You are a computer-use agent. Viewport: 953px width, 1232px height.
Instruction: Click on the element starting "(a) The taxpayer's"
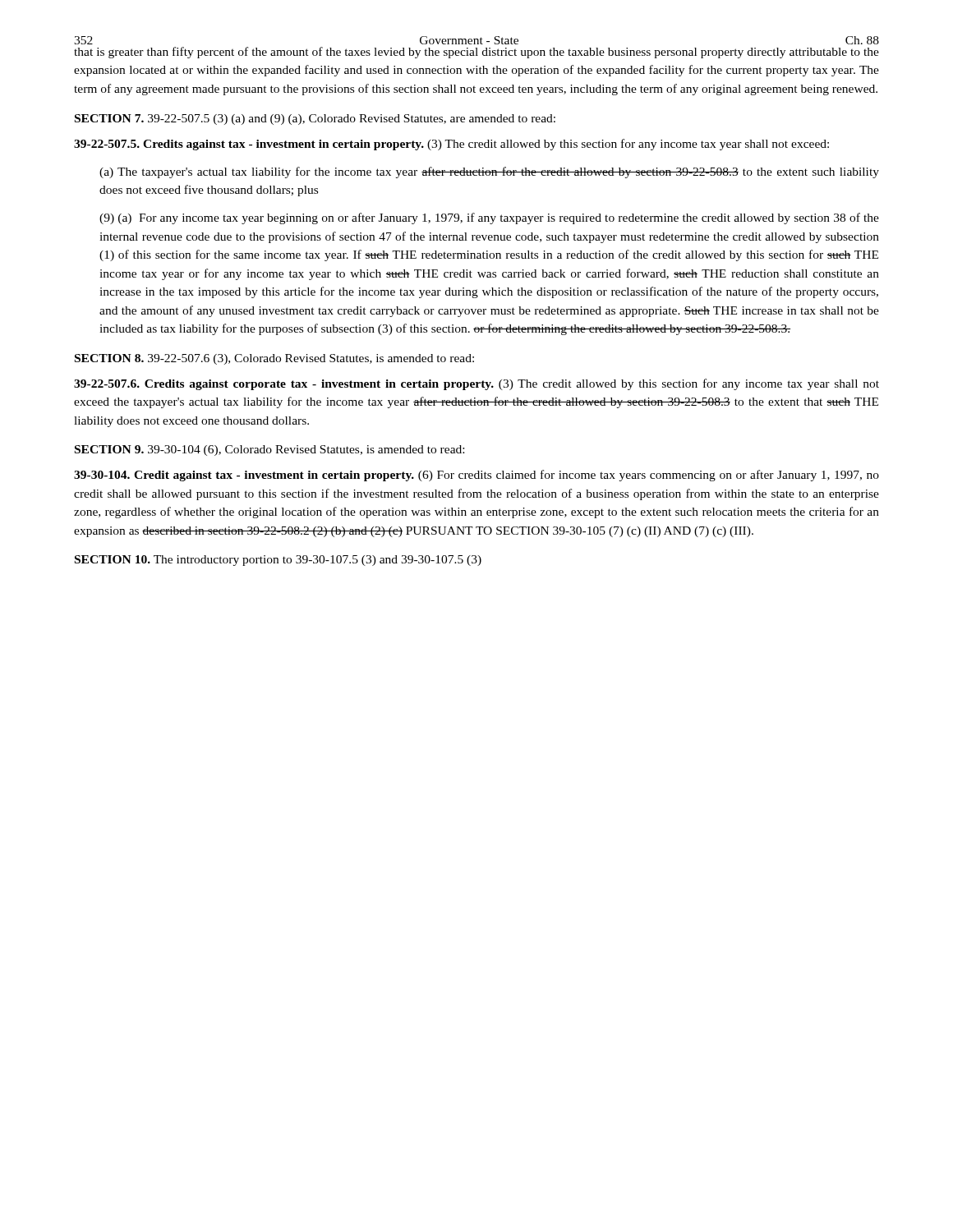pos(489,181)
